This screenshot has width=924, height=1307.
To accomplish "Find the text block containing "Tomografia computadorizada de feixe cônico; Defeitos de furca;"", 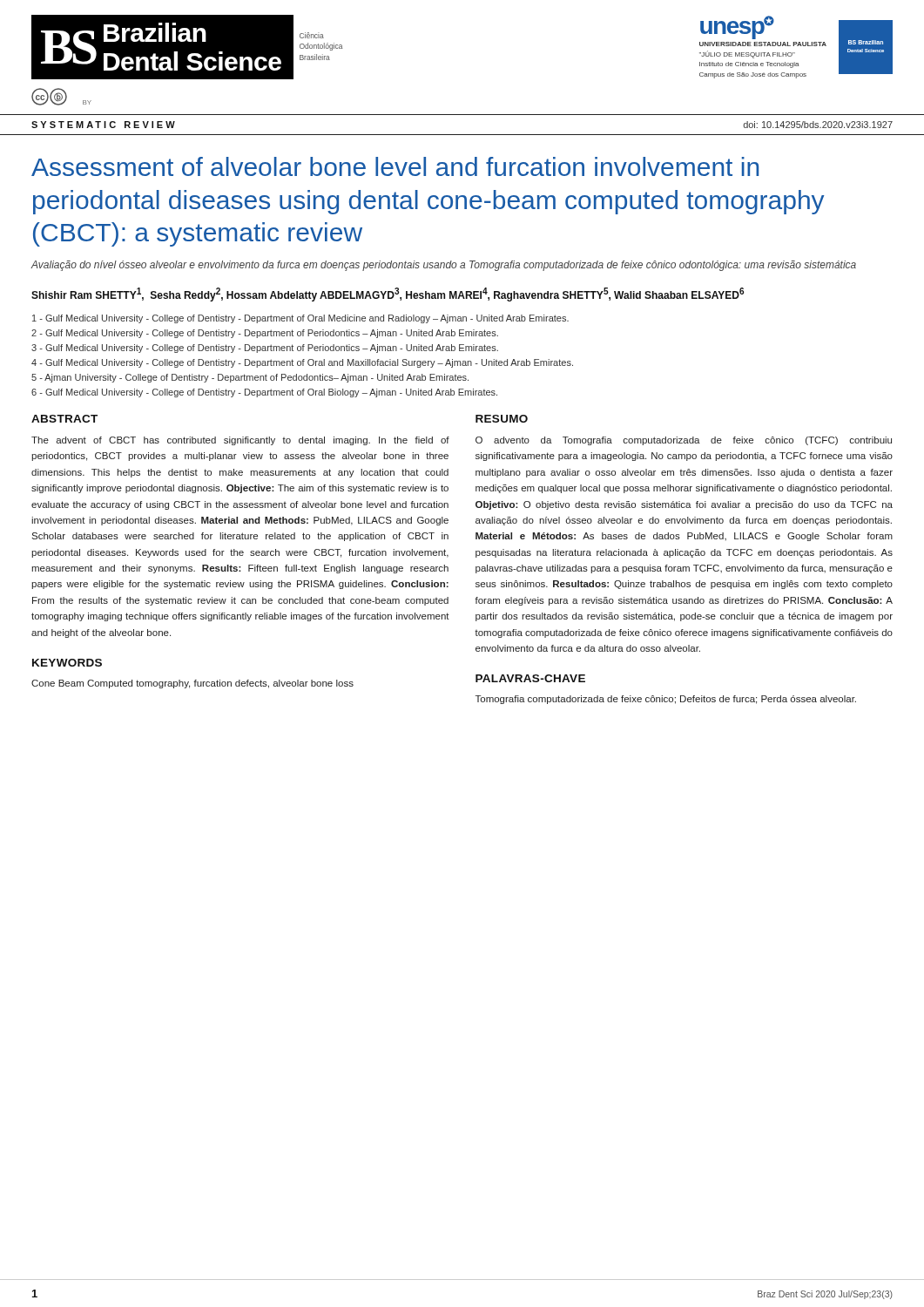I will click(666, 699).
